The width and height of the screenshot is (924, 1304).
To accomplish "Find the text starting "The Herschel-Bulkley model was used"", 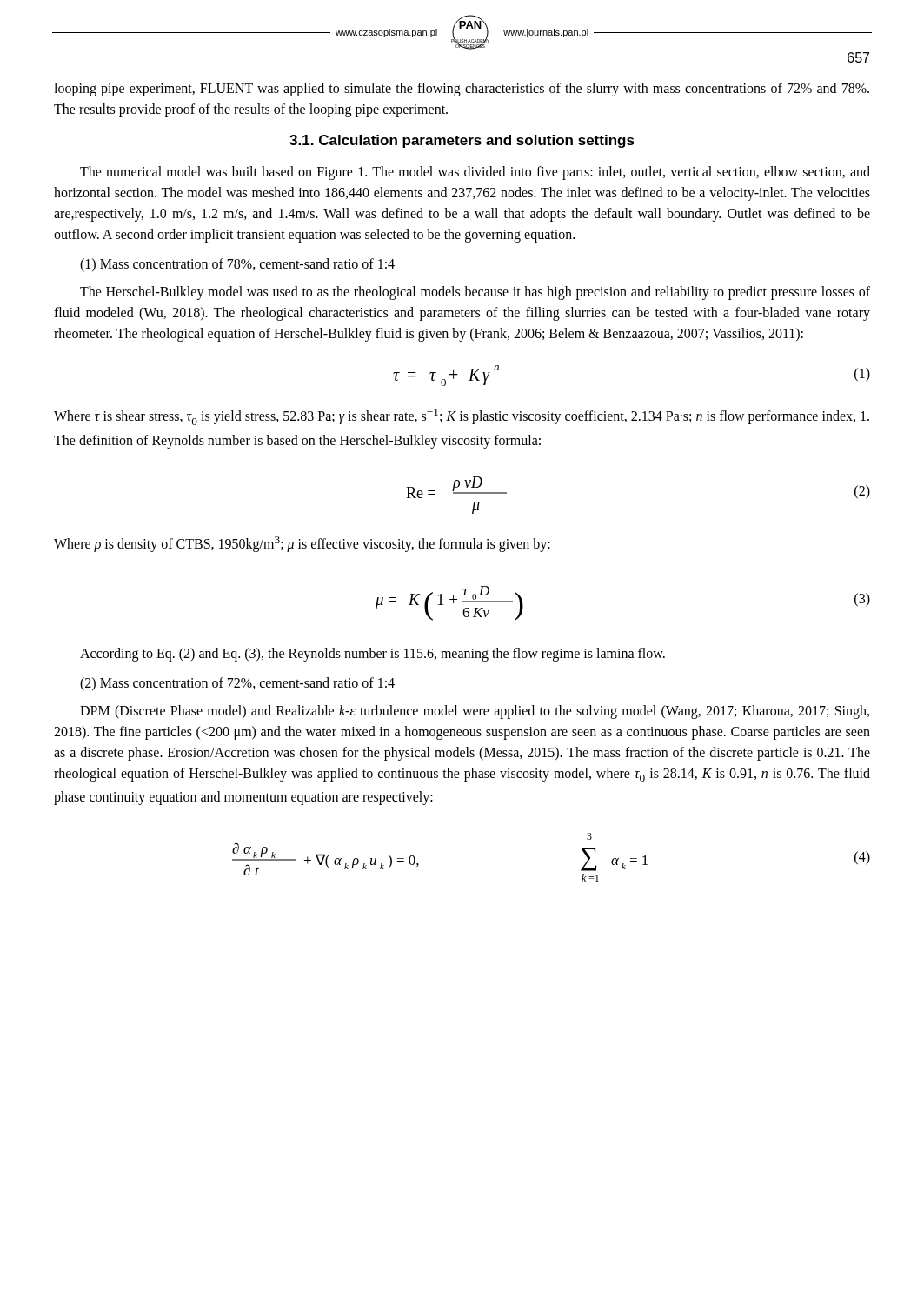I will (x=462, y=313).
